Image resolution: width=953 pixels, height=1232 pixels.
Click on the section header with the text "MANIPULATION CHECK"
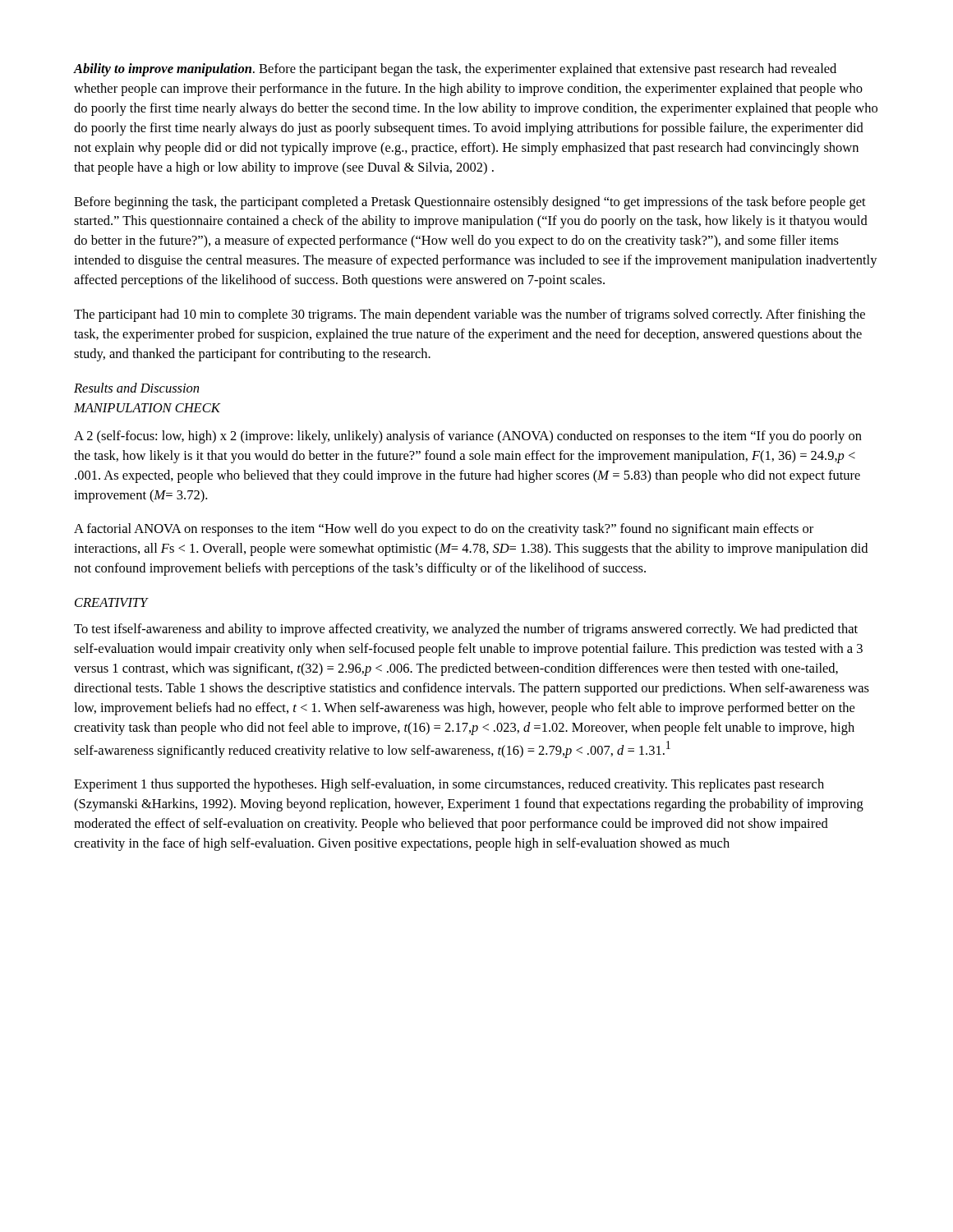click(147, 408)
